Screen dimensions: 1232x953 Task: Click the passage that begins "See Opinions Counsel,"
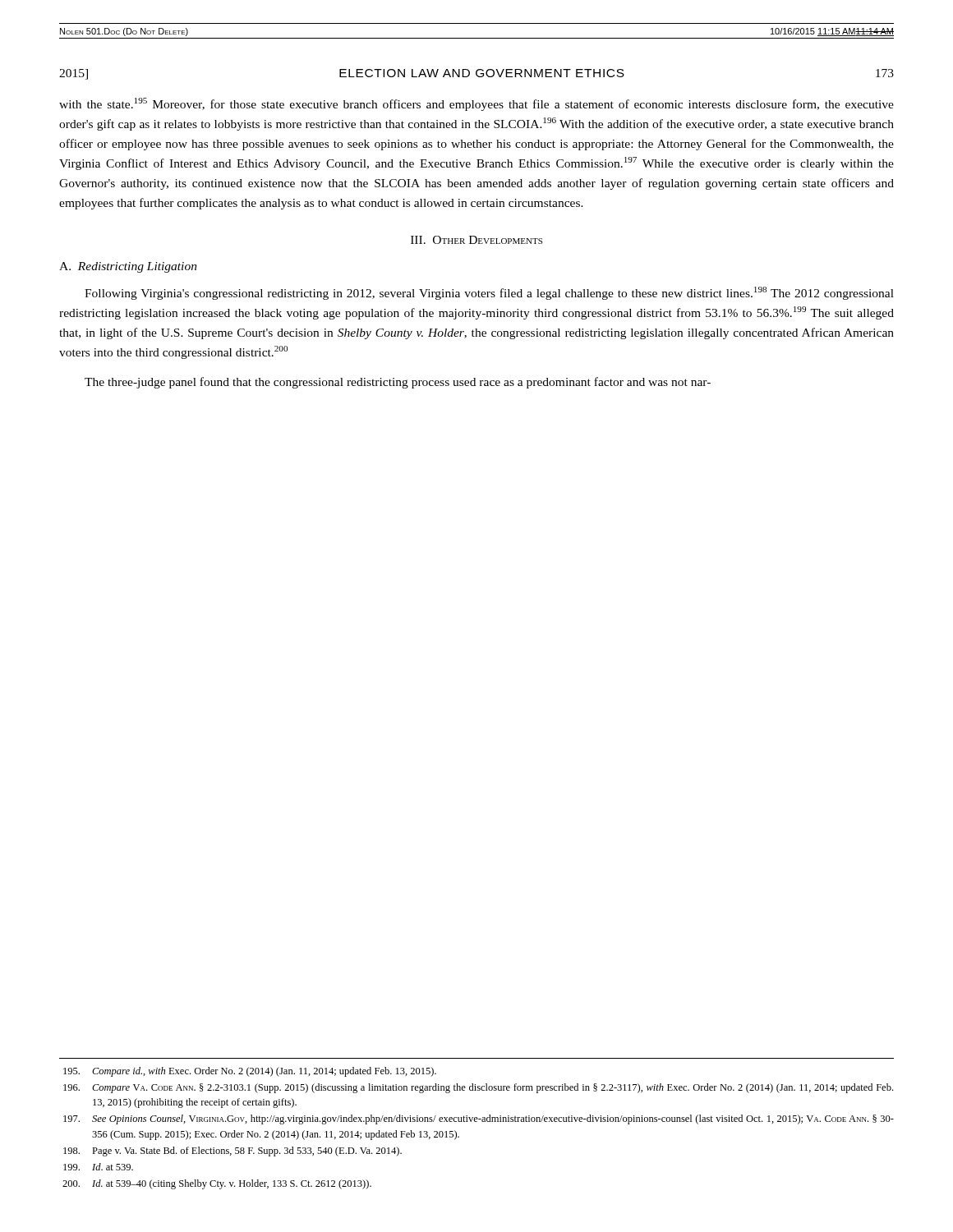click(476, 1126)
